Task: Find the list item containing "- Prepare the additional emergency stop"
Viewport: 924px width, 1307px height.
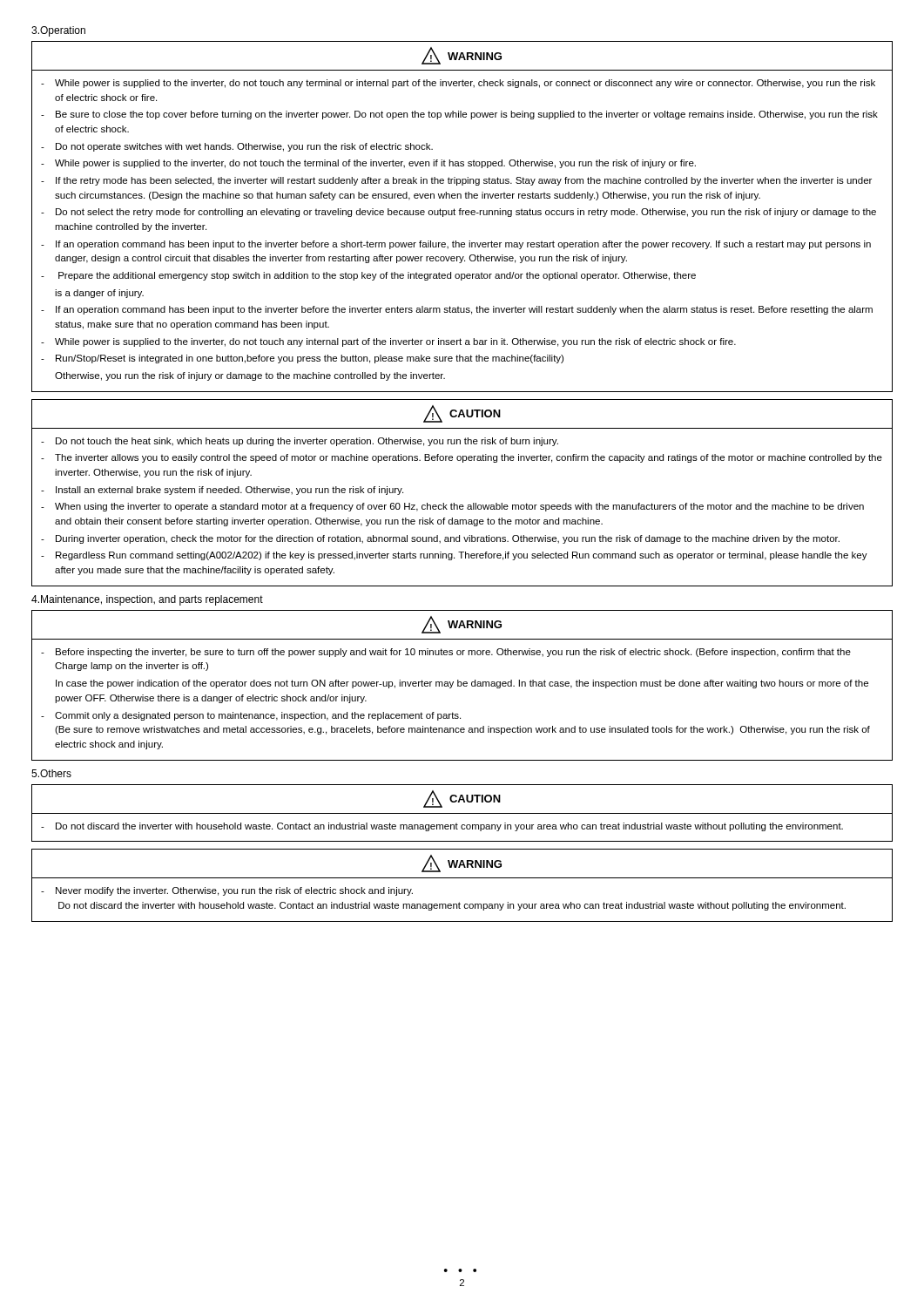Action: tap(462, 276)
